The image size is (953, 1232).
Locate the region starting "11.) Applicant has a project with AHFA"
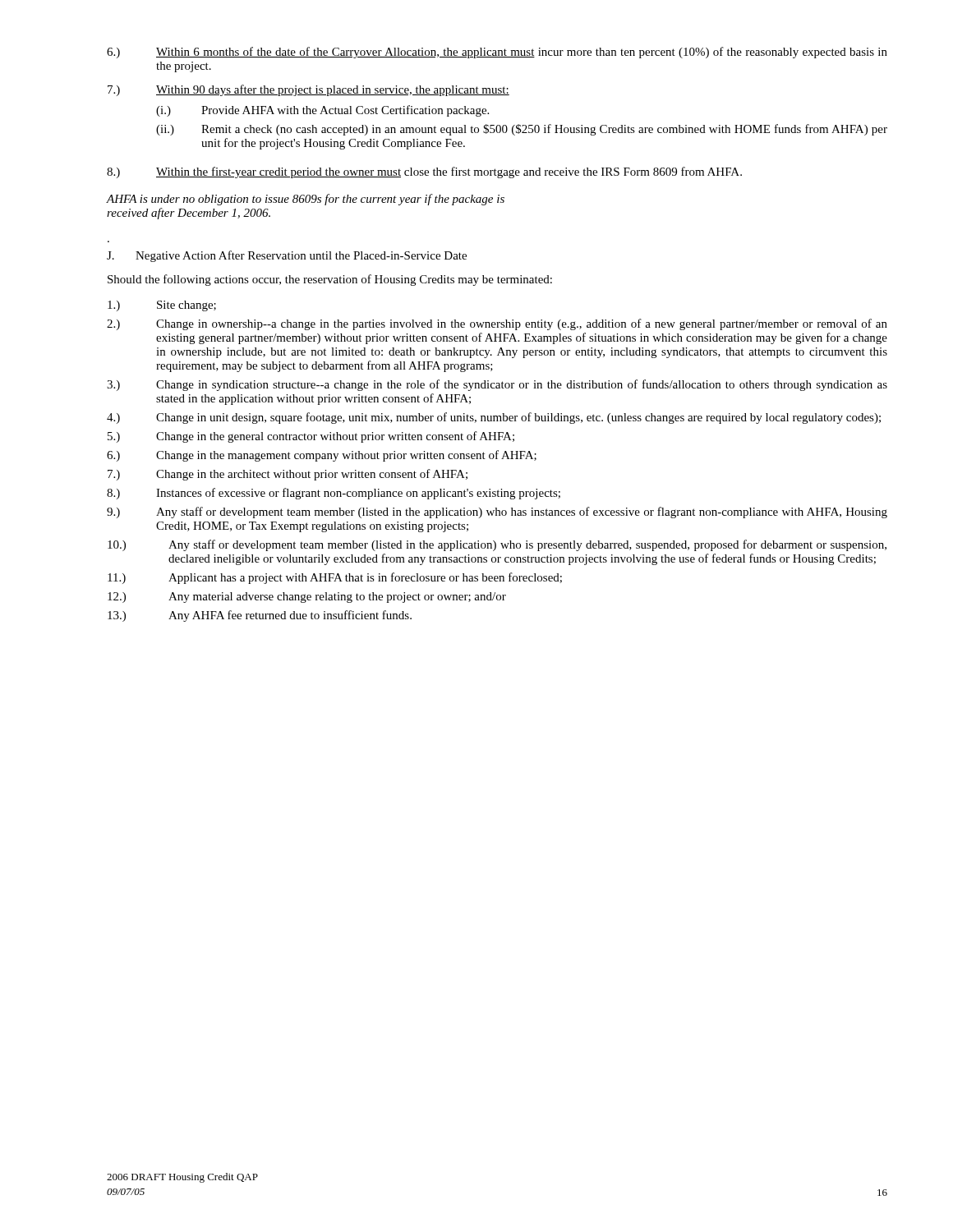pyautogui.click(x=497, y=578)
